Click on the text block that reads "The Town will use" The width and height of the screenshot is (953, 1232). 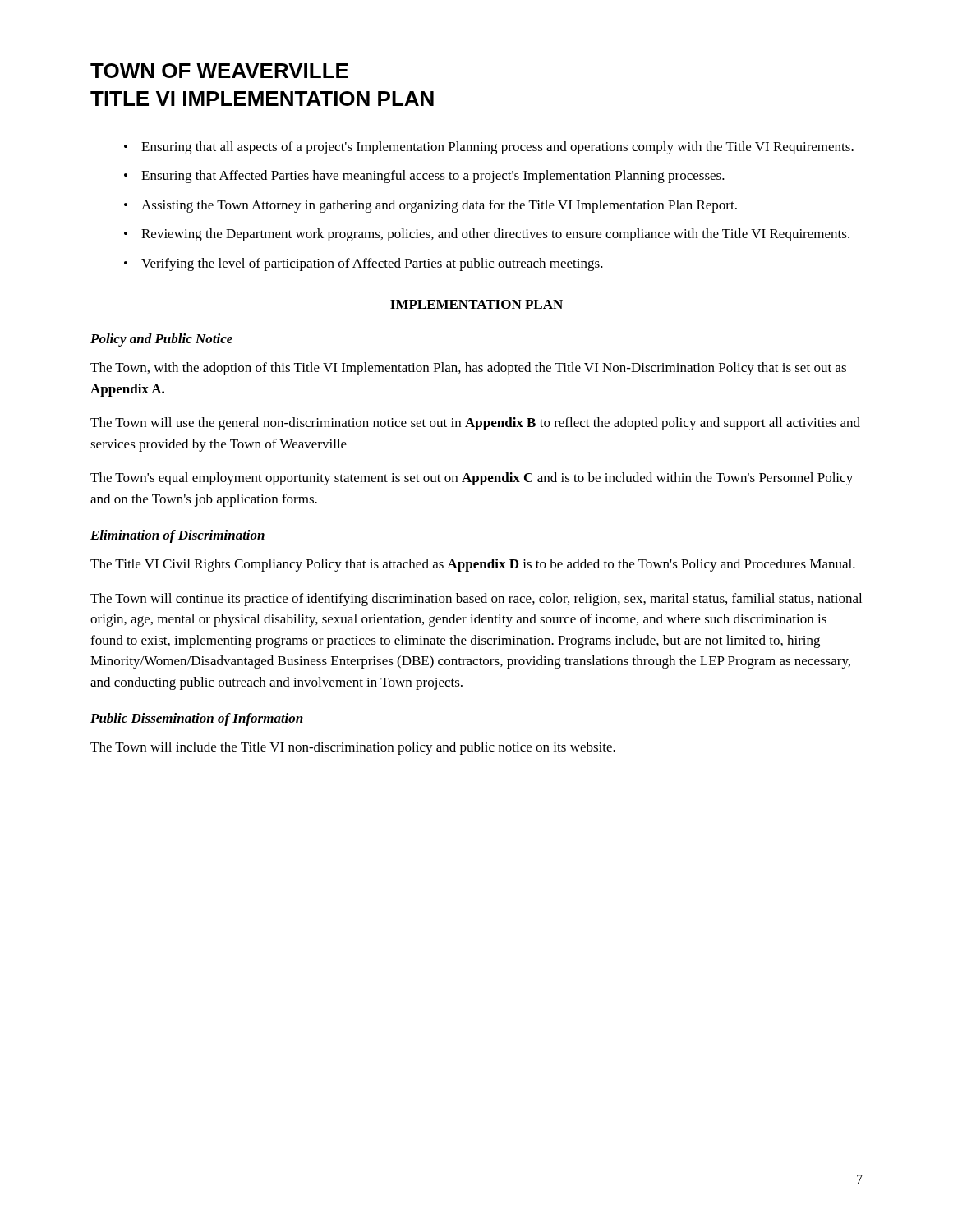pyautogui.click(x=475, y=433)
